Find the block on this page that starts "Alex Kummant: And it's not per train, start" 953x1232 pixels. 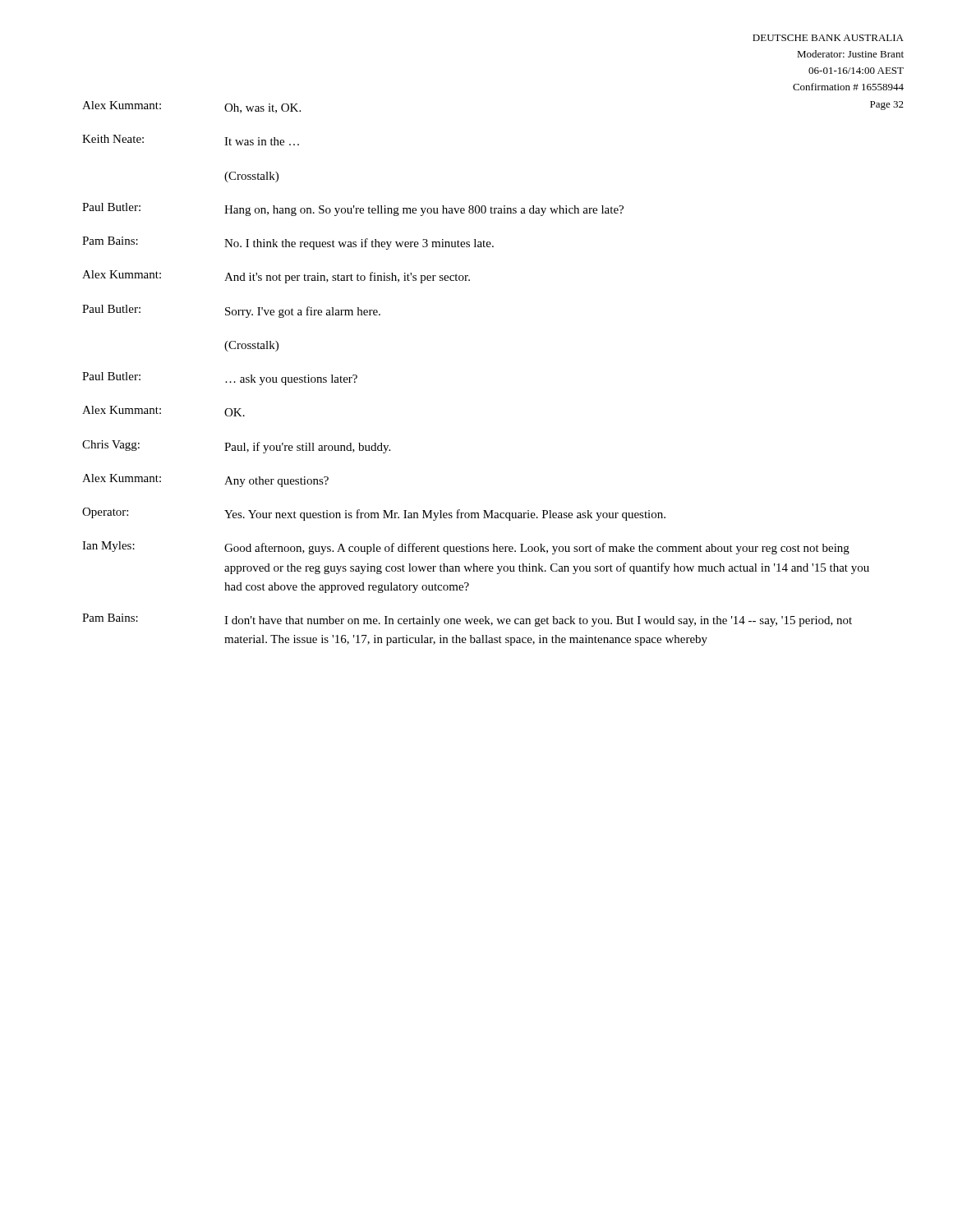[x=276, y=277]
